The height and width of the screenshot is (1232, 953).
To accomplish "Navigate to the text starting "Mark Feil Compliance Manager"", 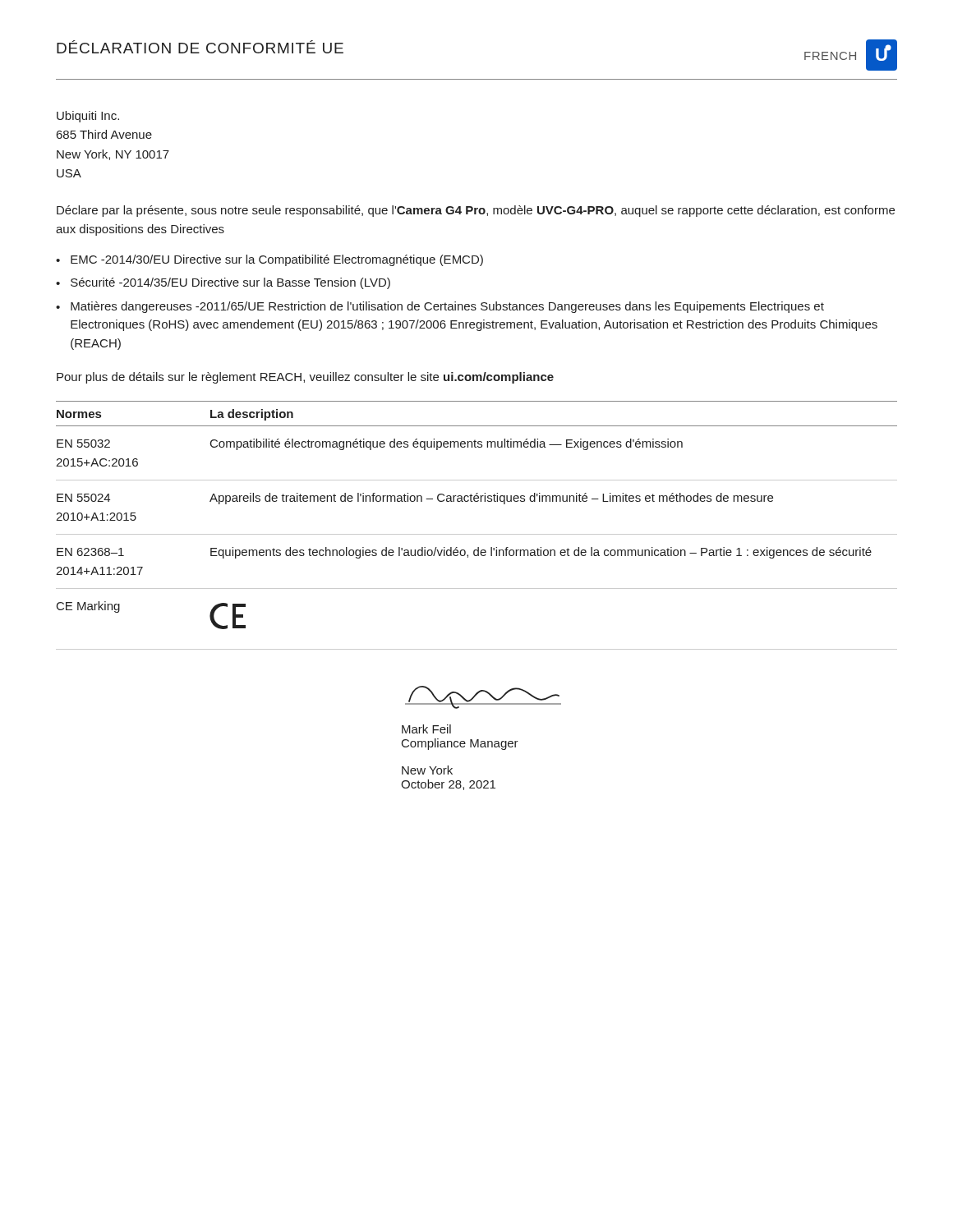I will pos(459,736).
